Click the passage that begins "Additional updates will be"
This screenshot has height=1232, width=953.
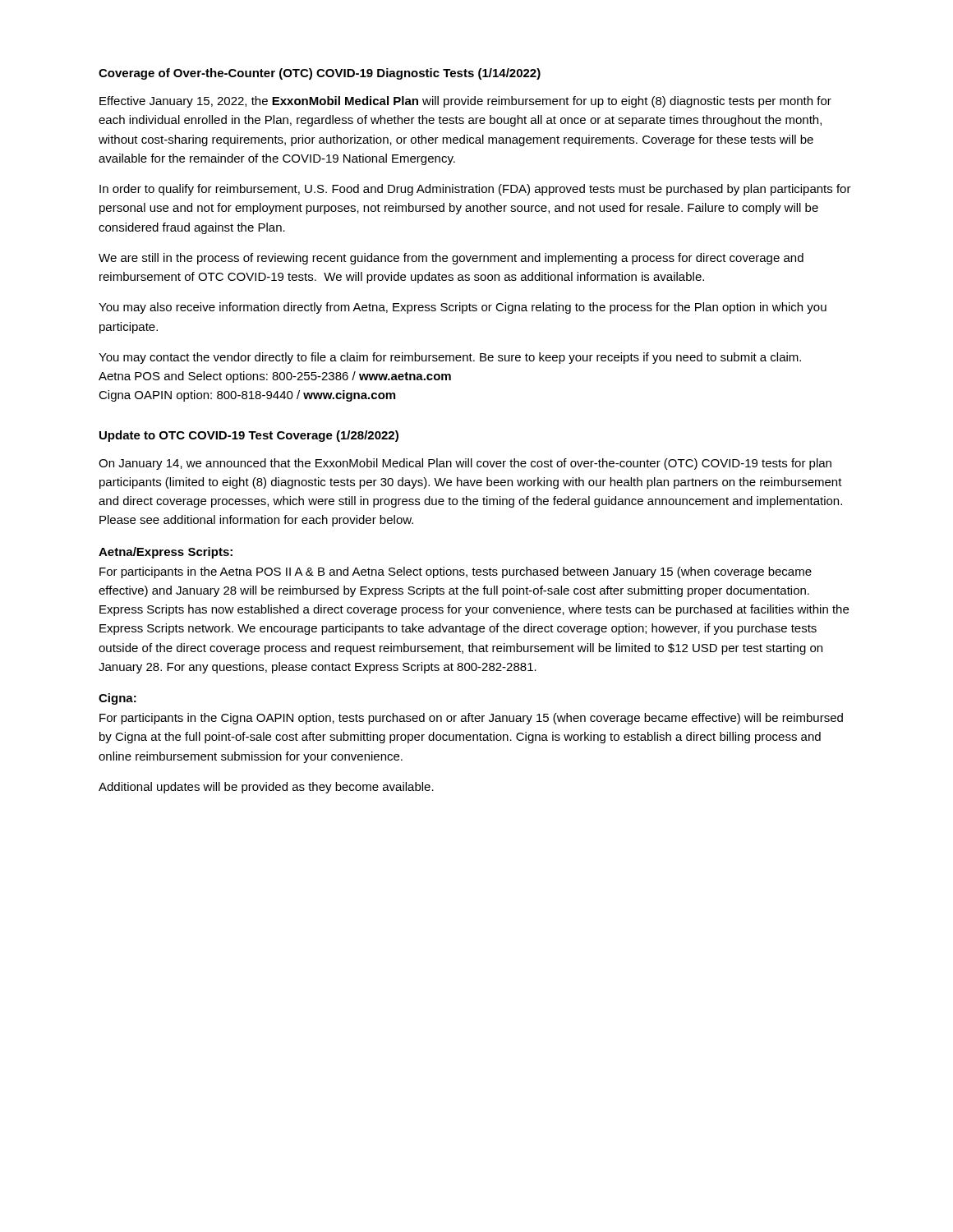[x=266, y=786]
